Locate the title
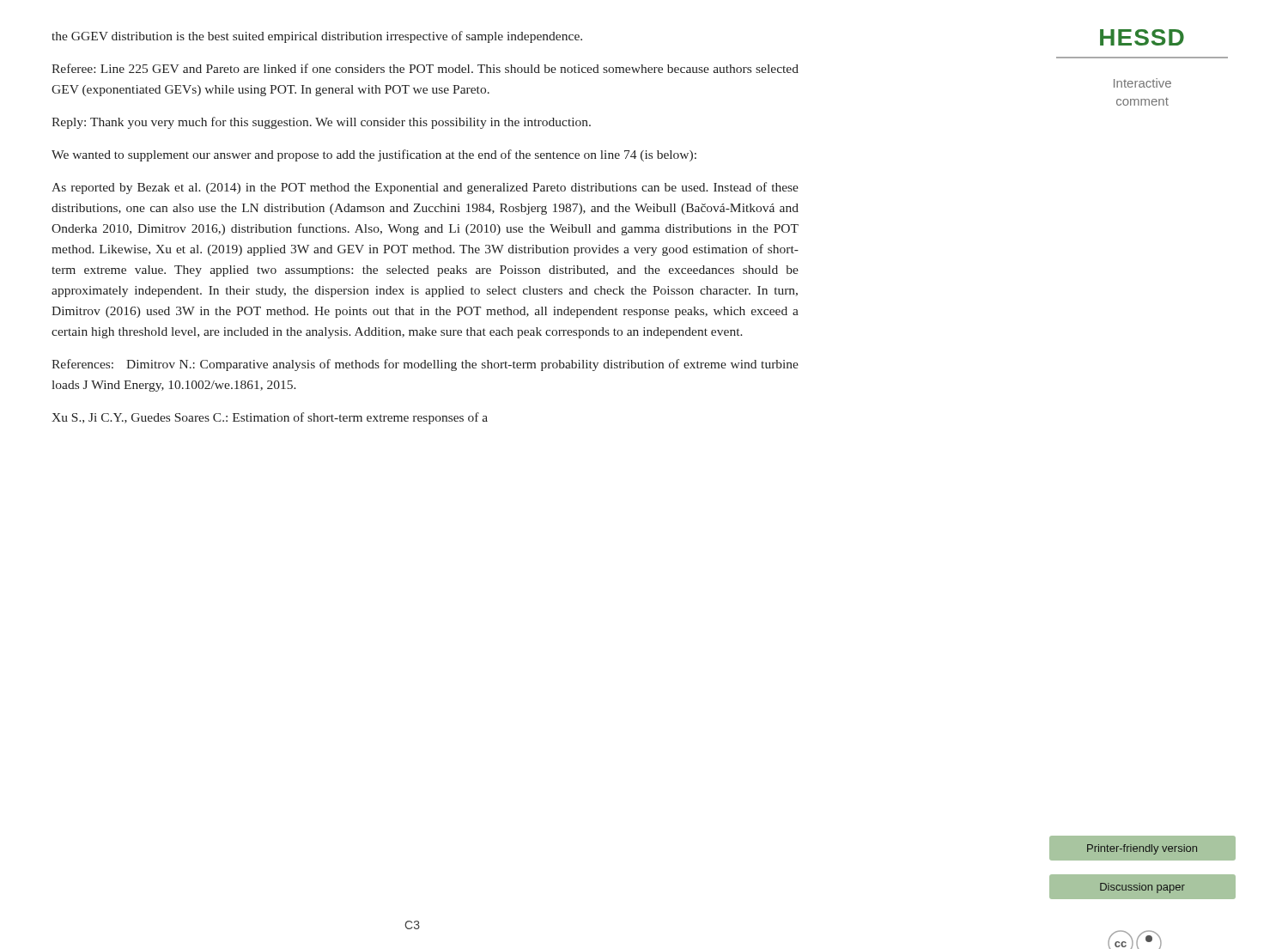Screen dimensions: 949x1288 tap(1142, 37)
